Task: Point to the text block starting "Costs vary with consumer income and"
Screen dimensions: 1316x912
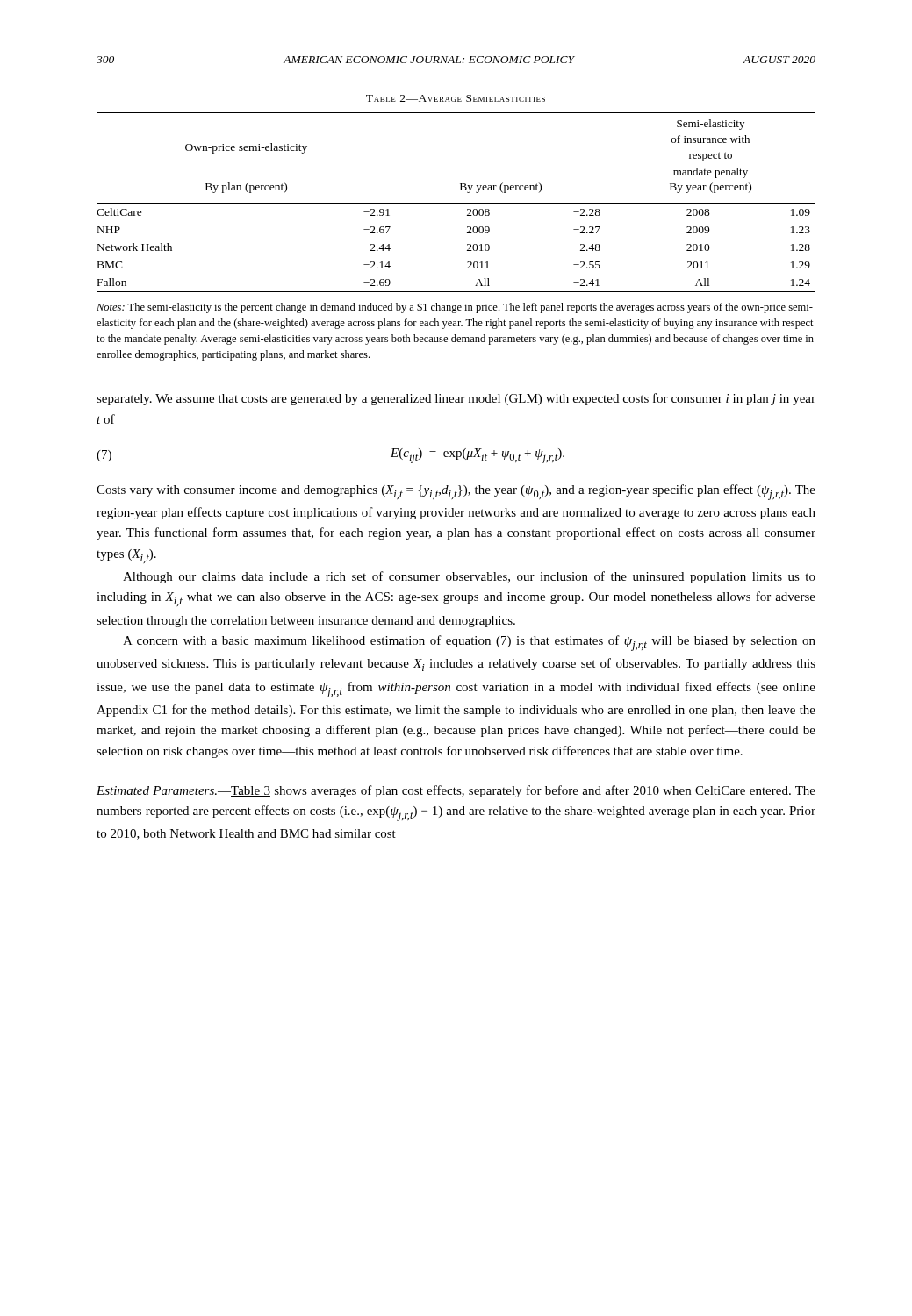Action: pyautogui.click(x=456, y=620)
